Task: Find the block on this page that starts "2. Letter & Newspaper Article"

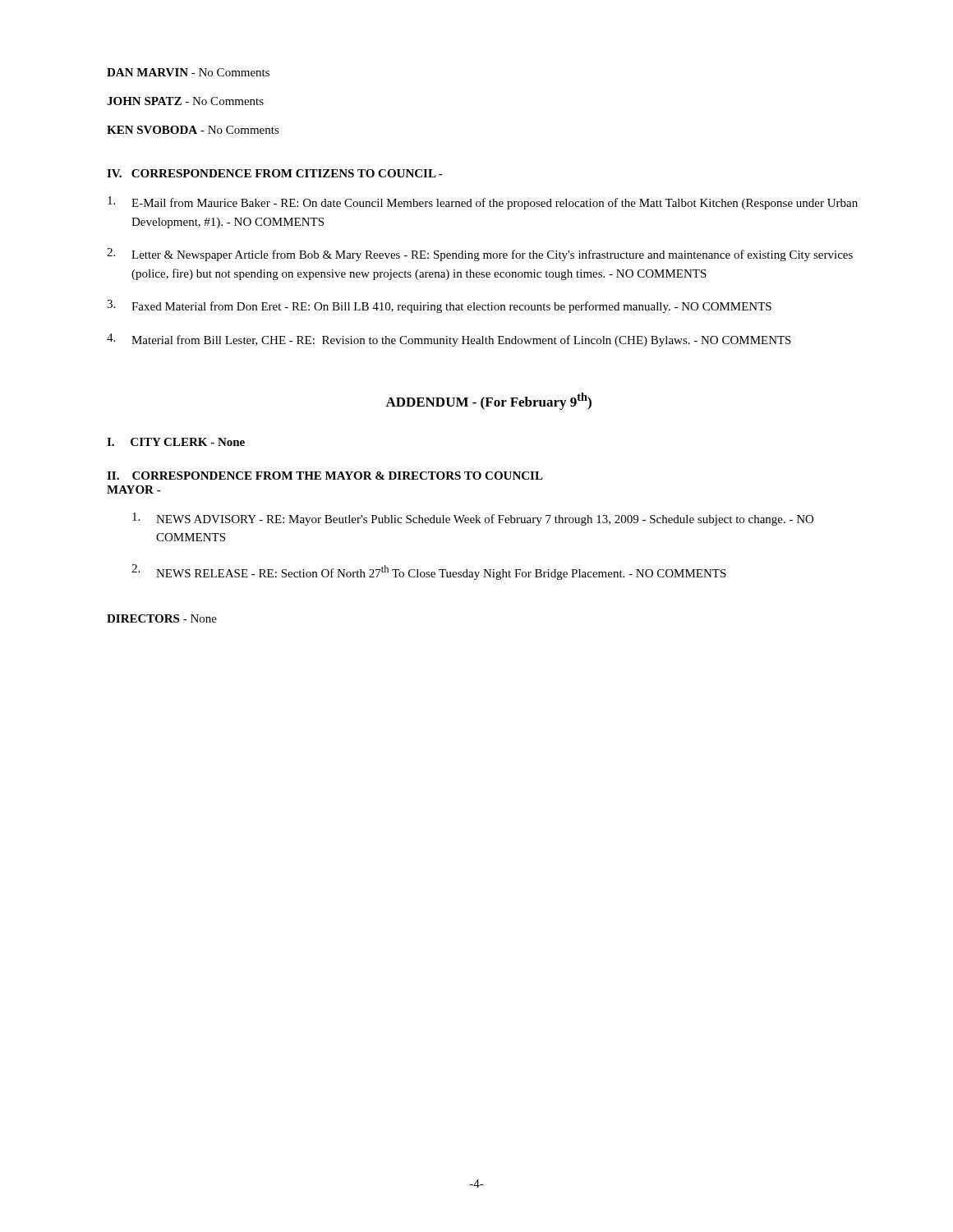Action: click(489, 264)
